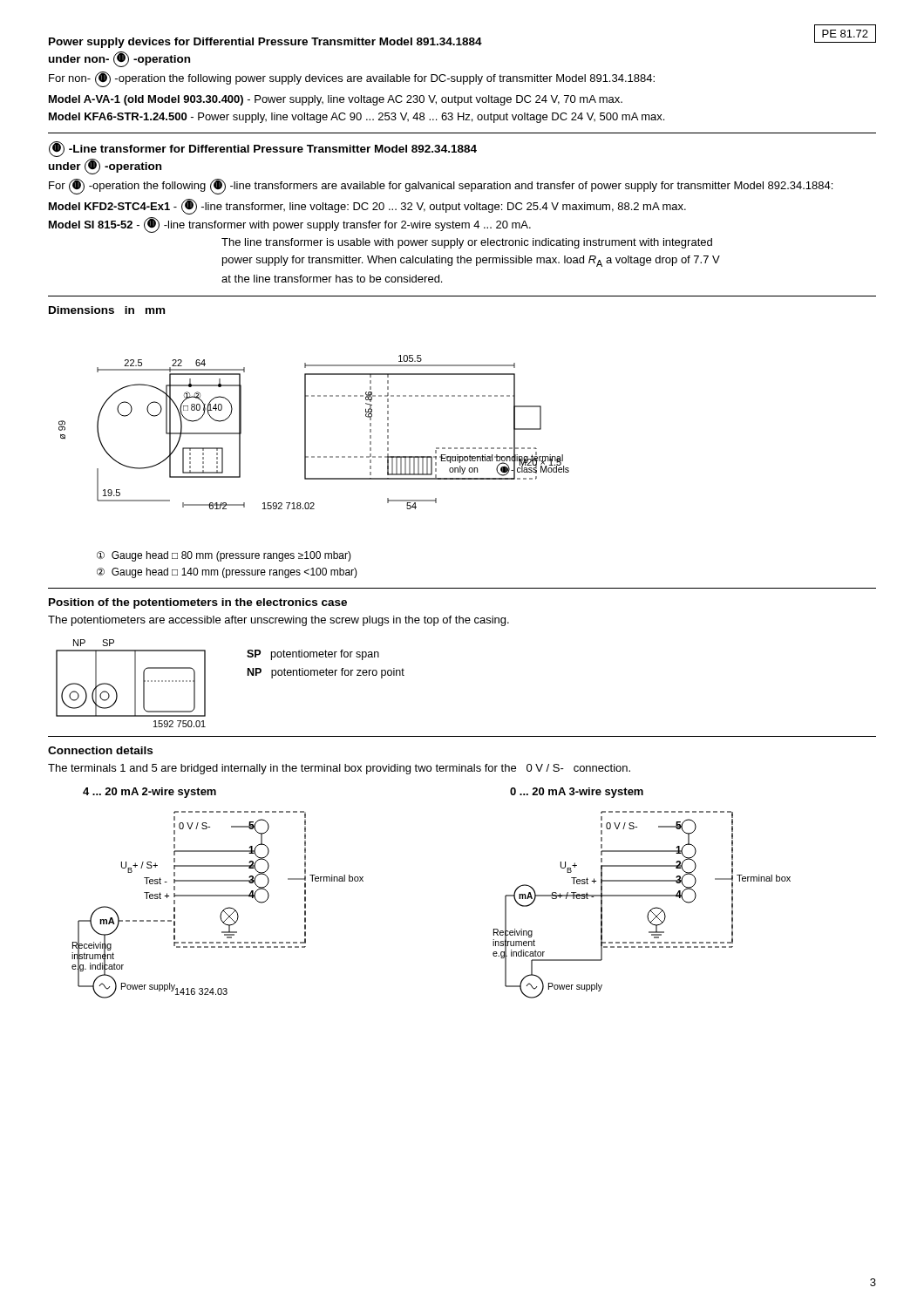Locate the text block with the text "Model A-VA-1 (old Model 903.30.400) - Power supply,"

click(x=462, y=108)
